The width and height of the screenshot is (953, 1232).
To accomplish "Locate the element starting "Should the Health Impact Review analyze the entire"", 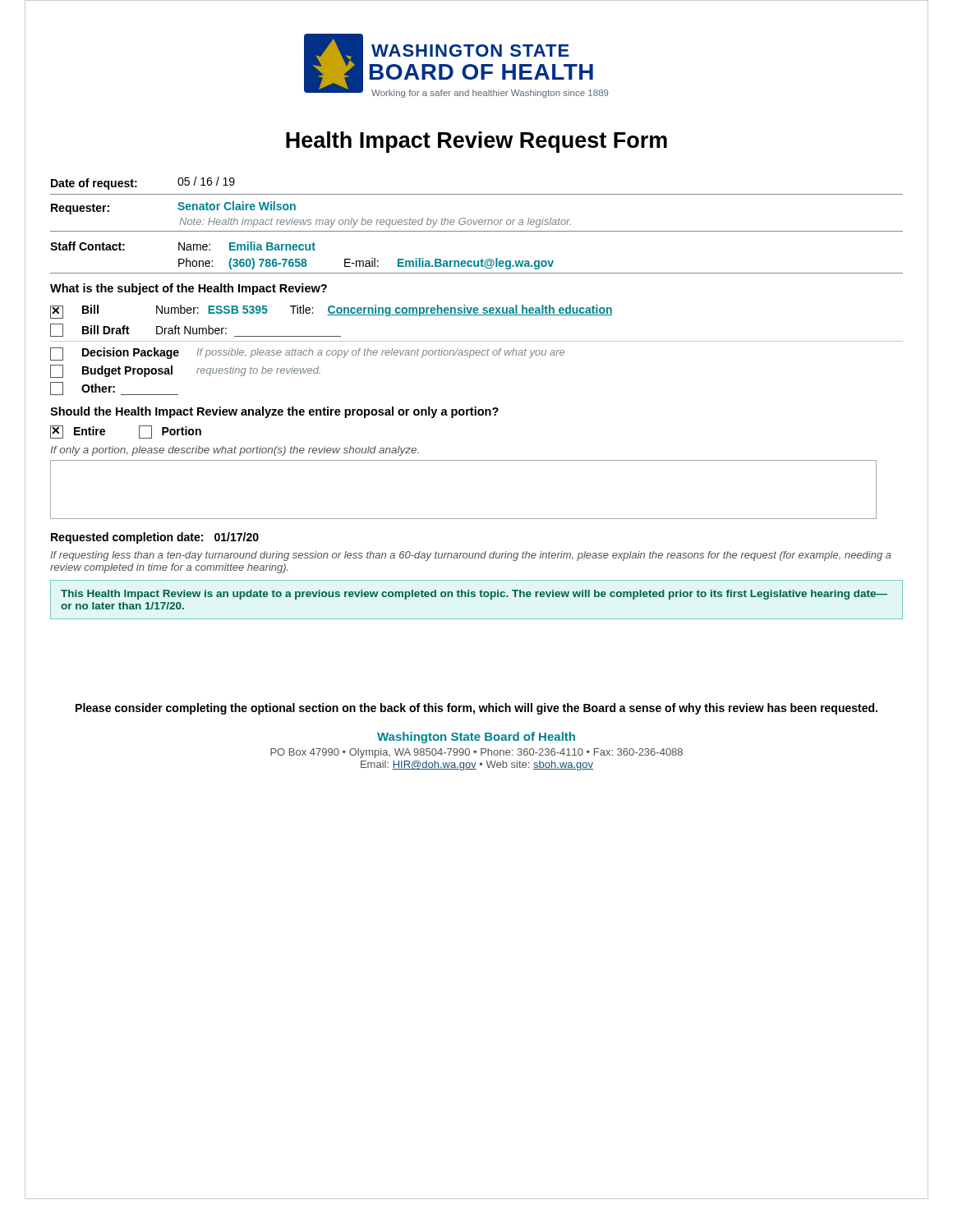I will pos(275,412).
